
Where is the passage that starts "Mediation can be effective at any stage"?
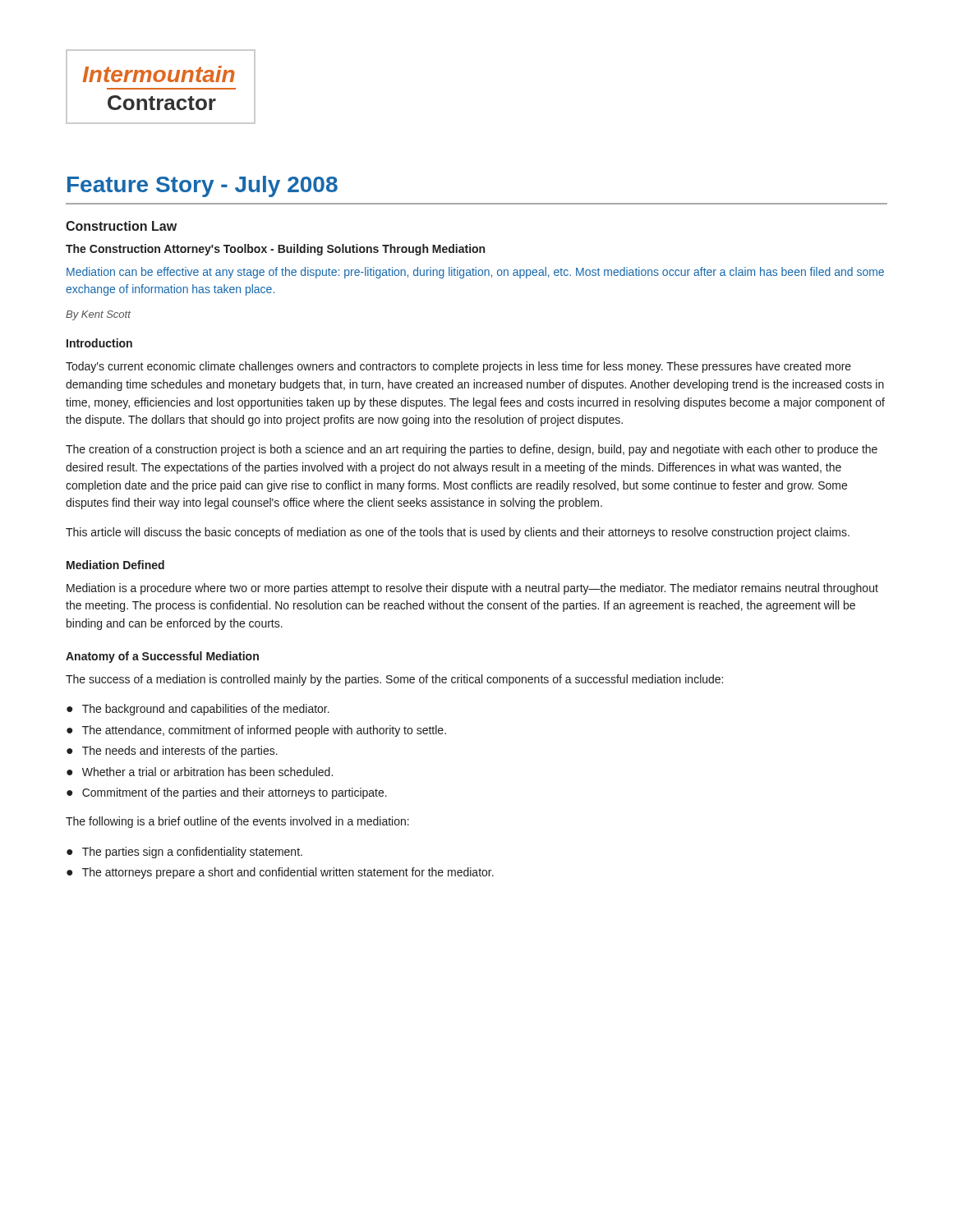(475, 281)
